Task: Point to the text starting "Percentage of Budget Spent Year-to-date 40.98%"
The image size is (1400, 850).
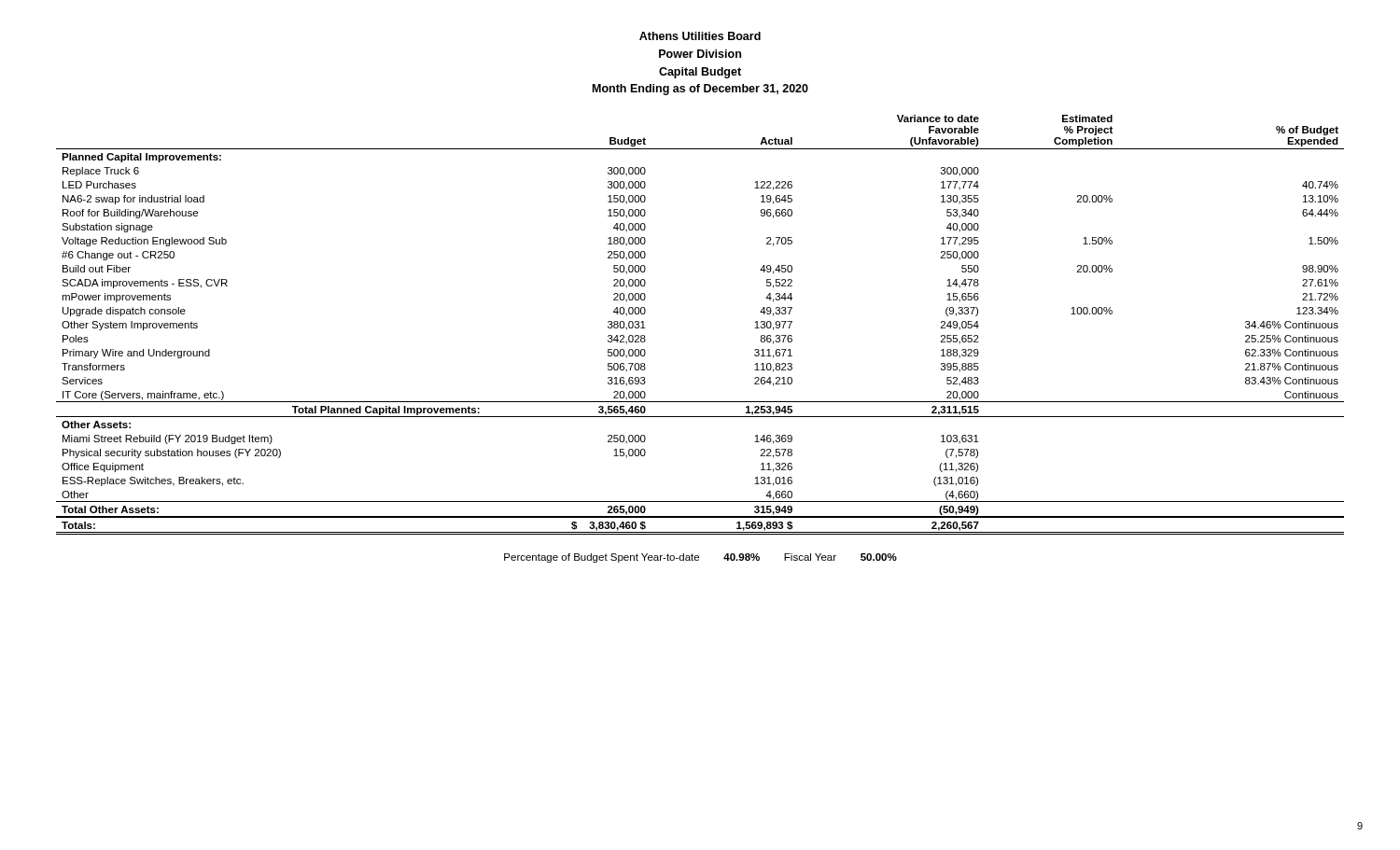Action: [x=700, y=557]
